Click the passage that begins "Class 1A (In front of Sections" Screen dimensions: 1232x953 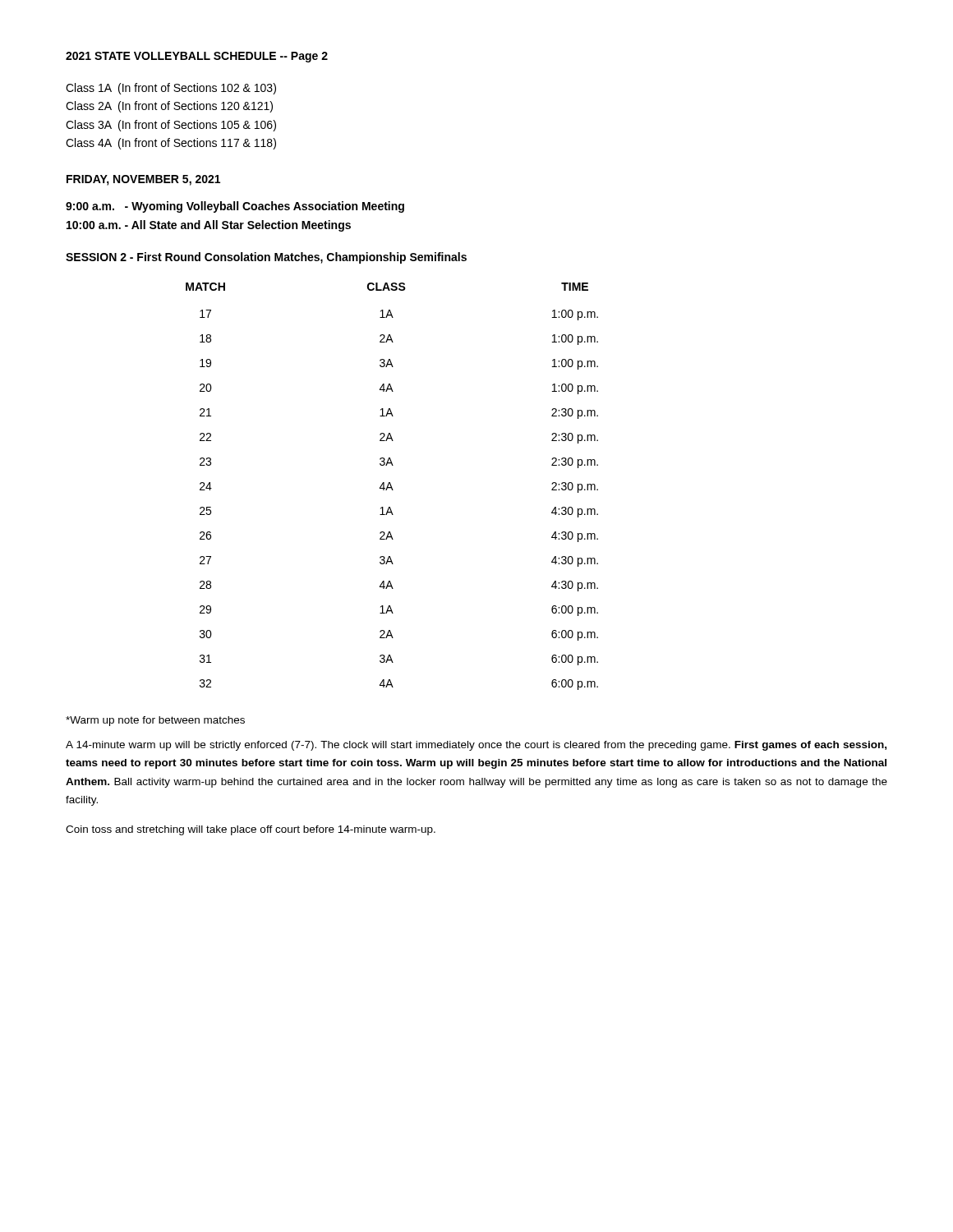(171, 88)
